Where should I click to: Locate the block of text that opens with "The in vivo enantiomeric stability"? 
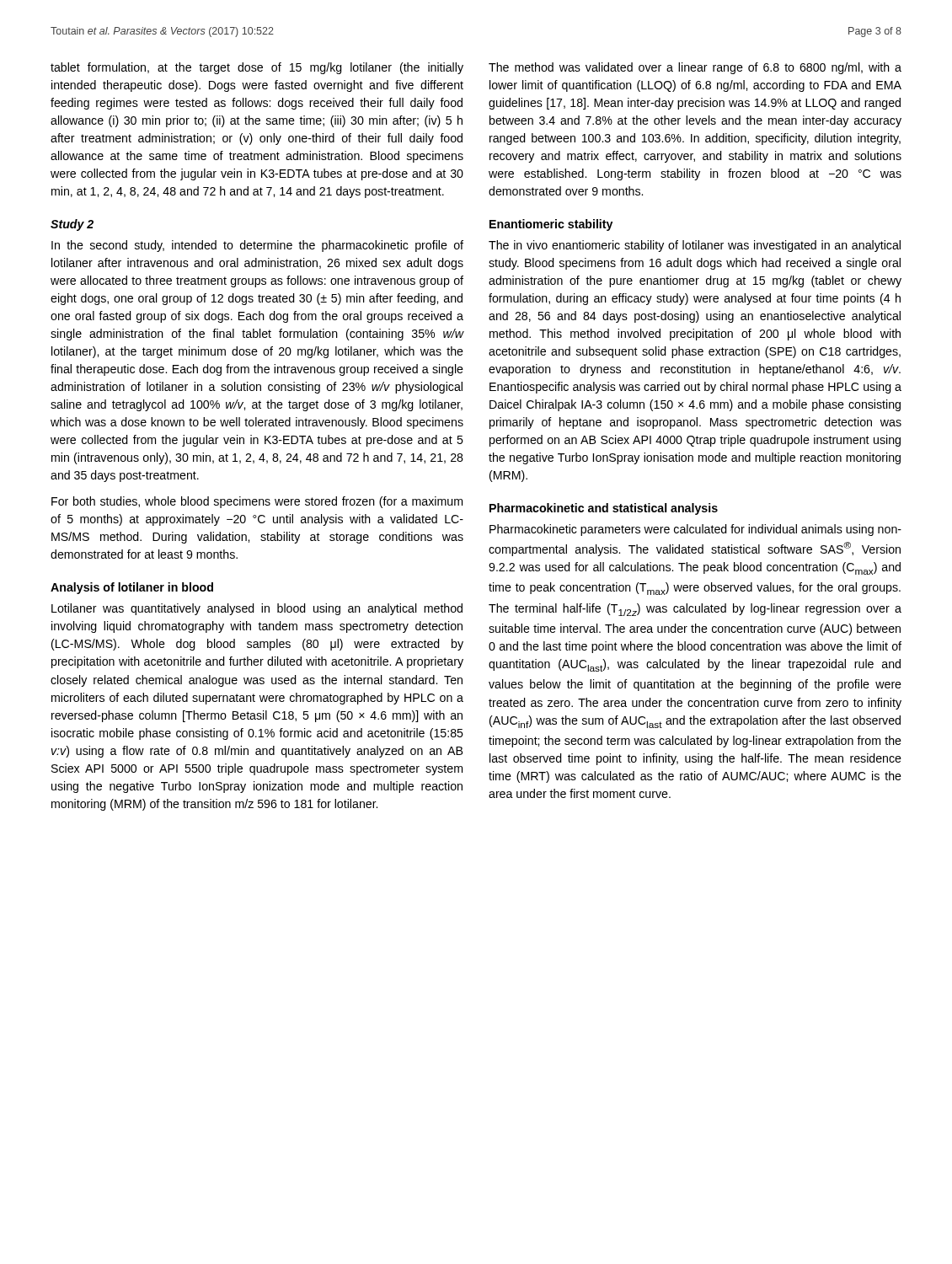tap(695, 361)
